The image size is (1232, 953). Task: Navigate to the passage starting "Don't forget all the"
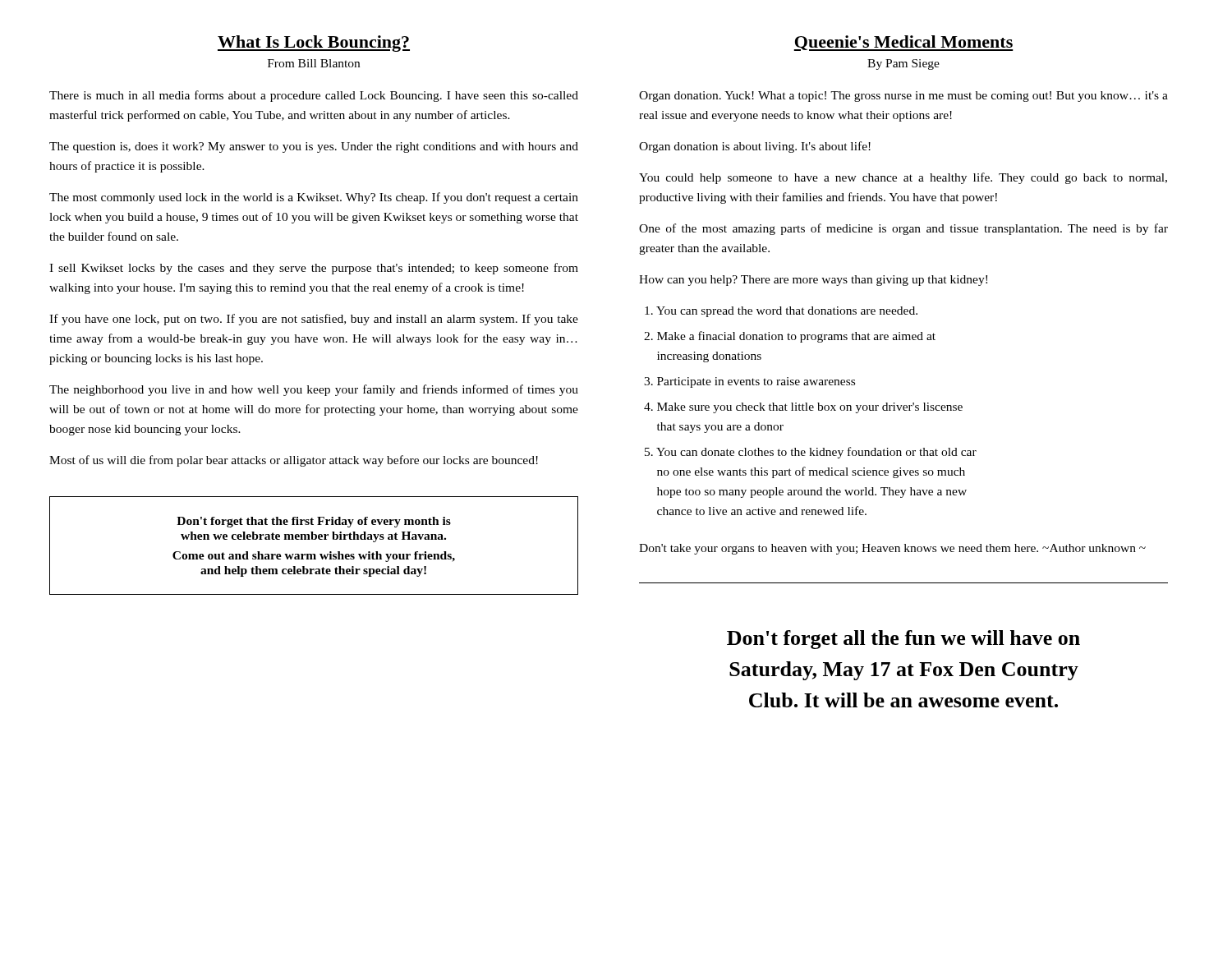(903, 669)
